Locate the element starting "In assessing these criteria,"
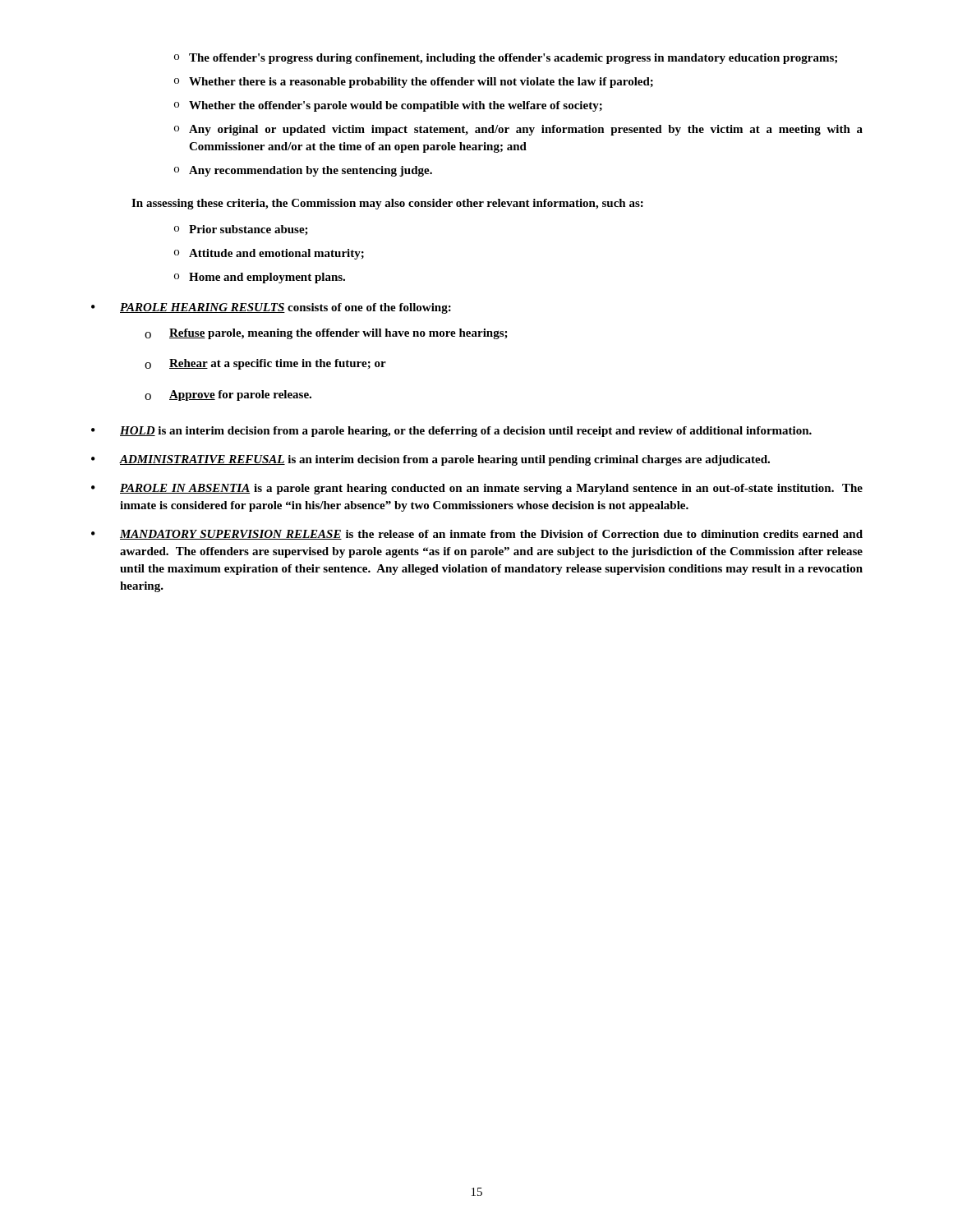 point(388,203)
